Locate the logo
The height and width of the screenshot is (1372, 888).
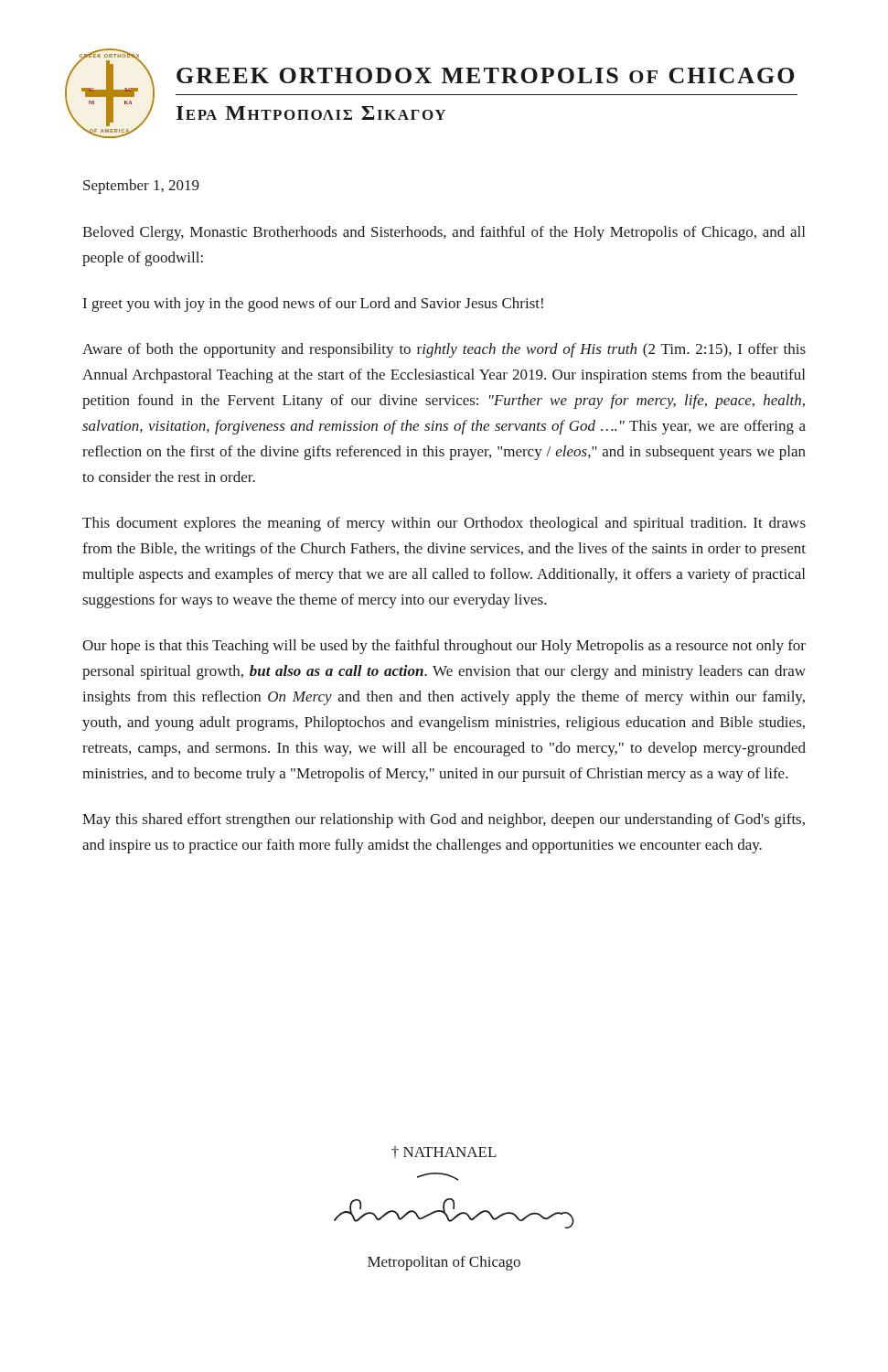click(x=110, y=93)
